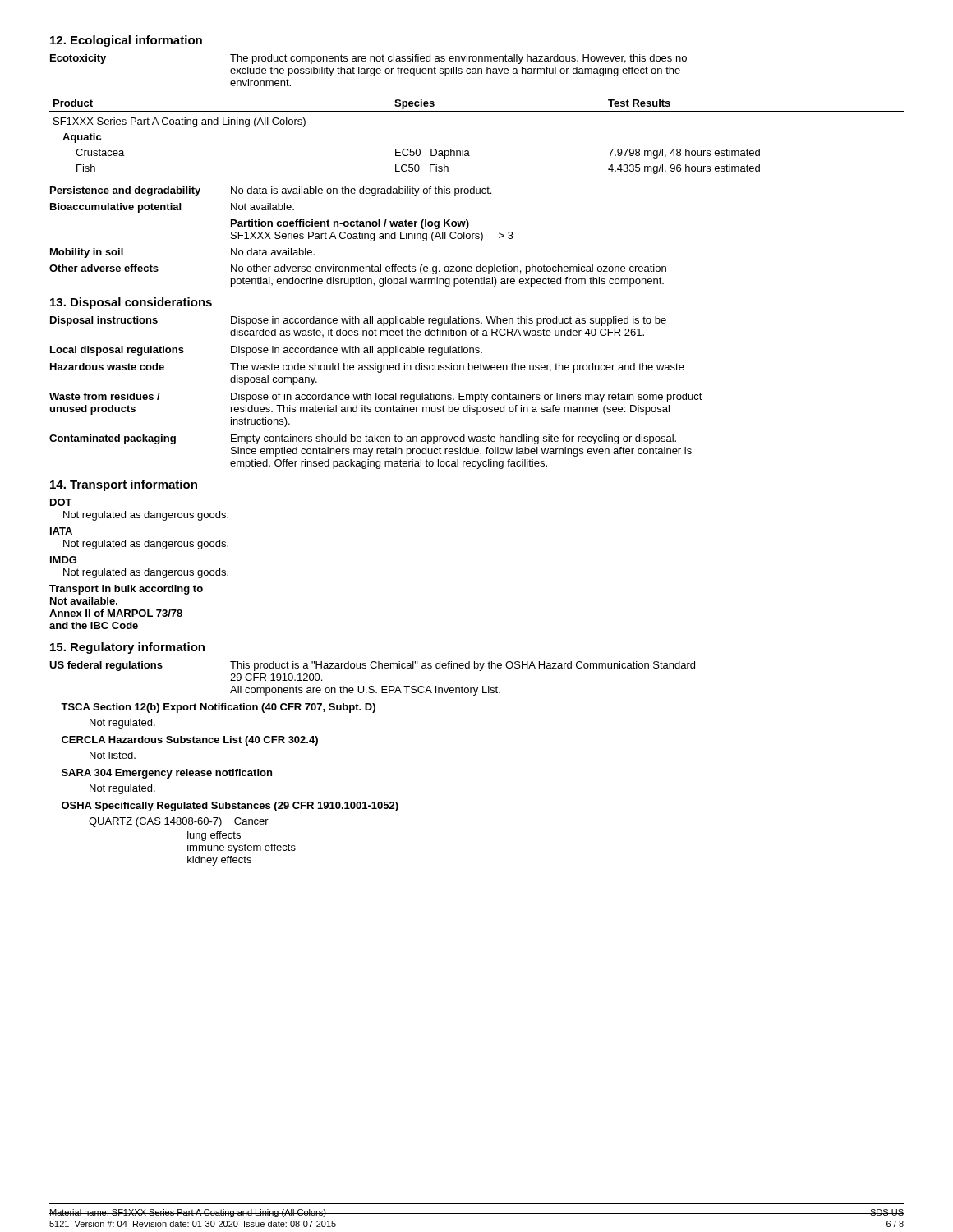Locate the region starting "SARA 304 Emergency release notification"
The width and height of the screenshot is (953, 1232).
pos(161,772)
